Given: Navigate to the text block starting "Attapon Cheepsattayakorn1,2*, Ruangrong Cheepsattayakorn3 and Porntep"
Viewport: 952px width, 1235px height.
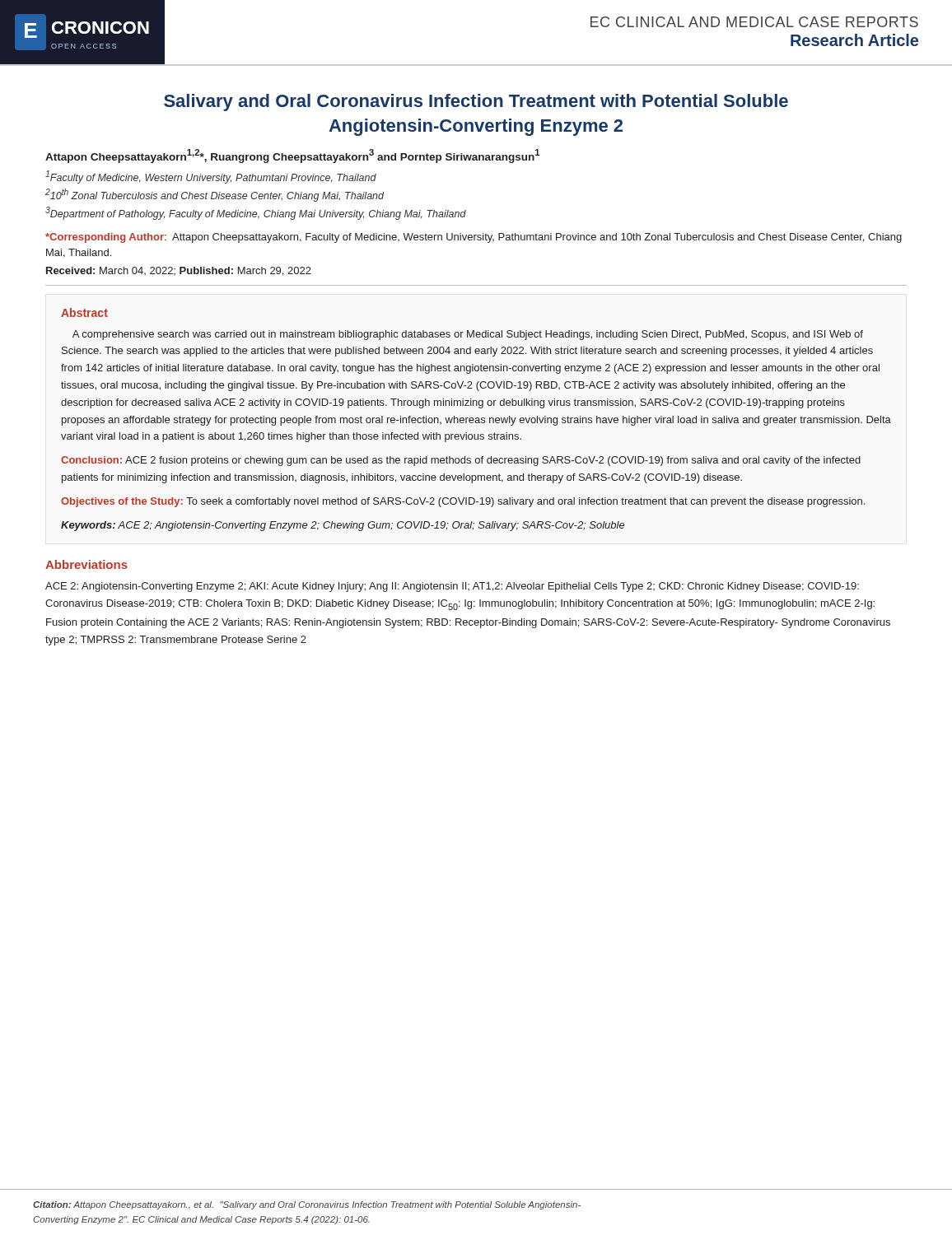Looking at the screenshot, I should pyautogui.click(x=293, y=155).
